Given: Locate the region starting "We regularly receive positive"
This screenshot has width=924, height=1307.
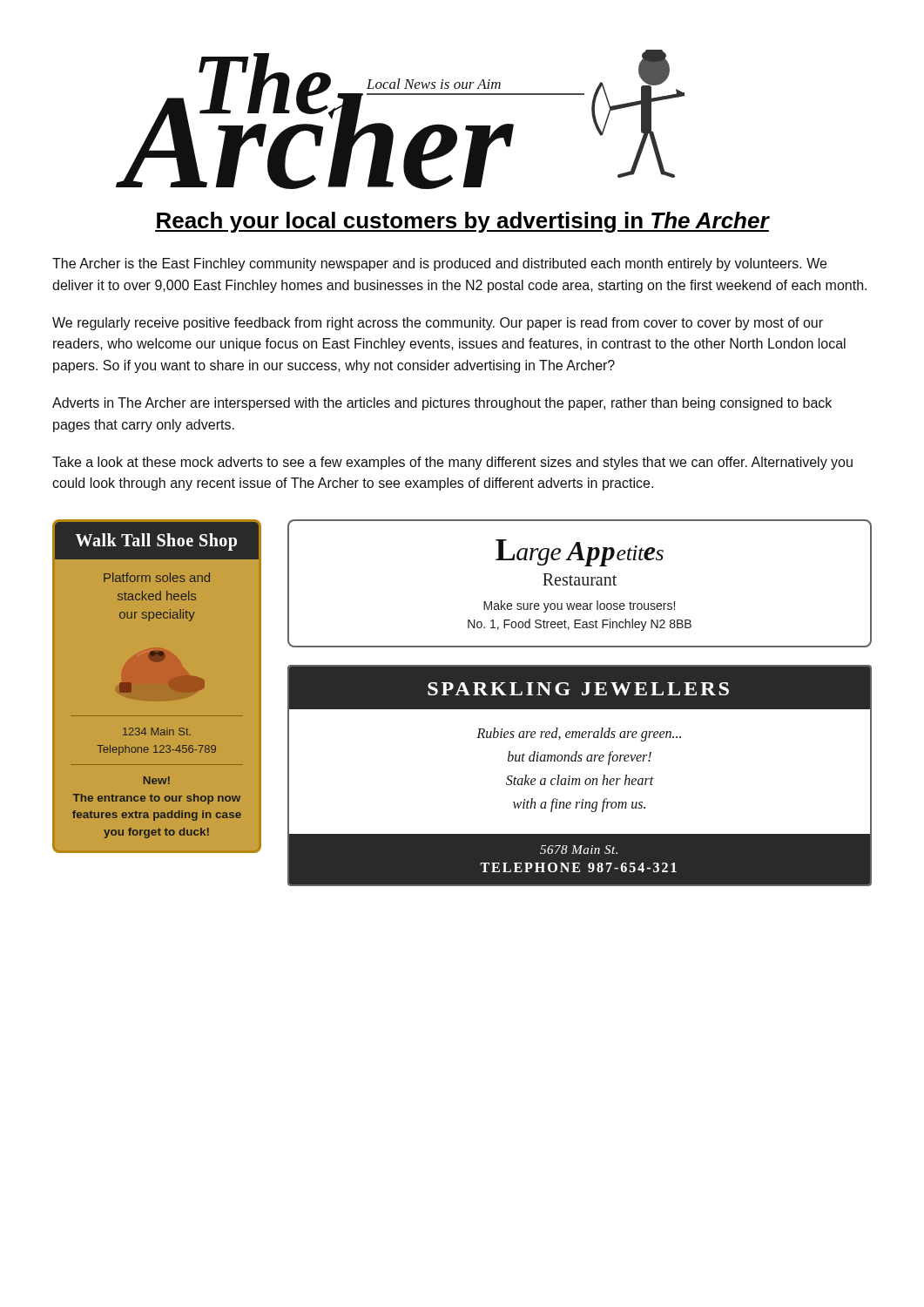Looking at the screenshot, I should point(449,344).
